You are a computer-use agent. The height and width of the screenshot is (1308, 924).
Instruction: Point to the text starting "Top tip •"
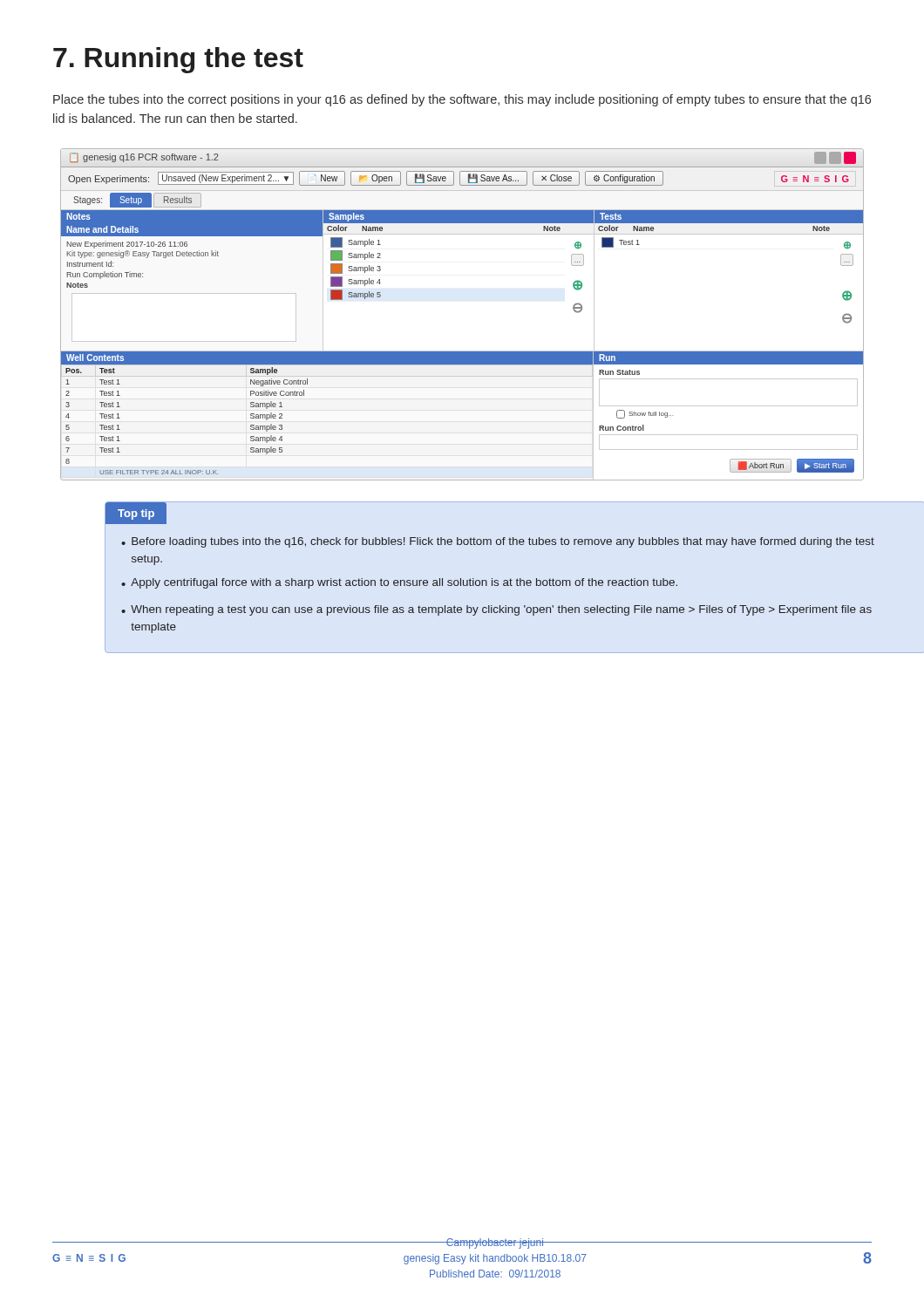tap(488, 577)
